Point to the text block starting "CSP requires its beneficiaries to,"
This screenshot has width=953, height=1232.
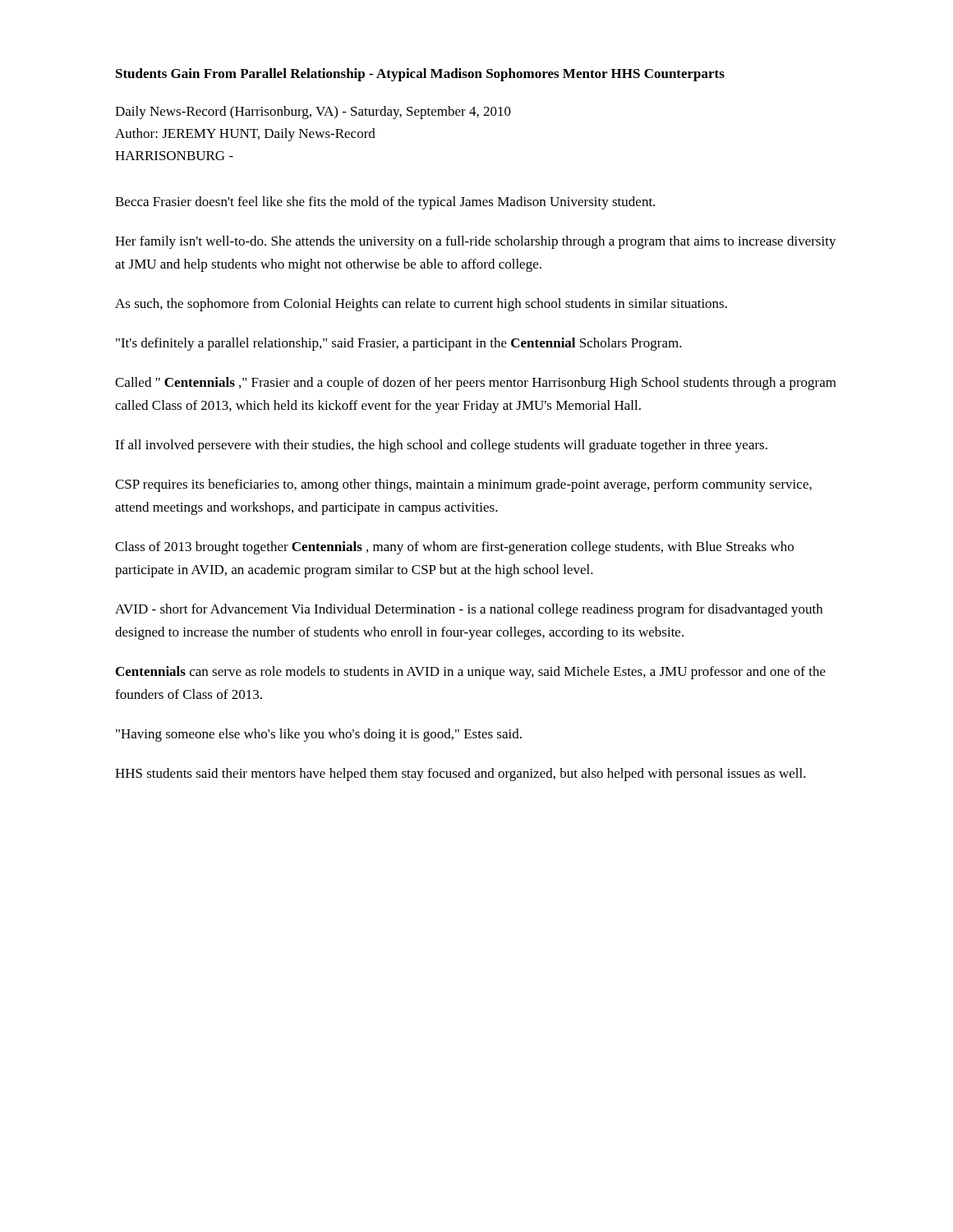pos(464,496)
